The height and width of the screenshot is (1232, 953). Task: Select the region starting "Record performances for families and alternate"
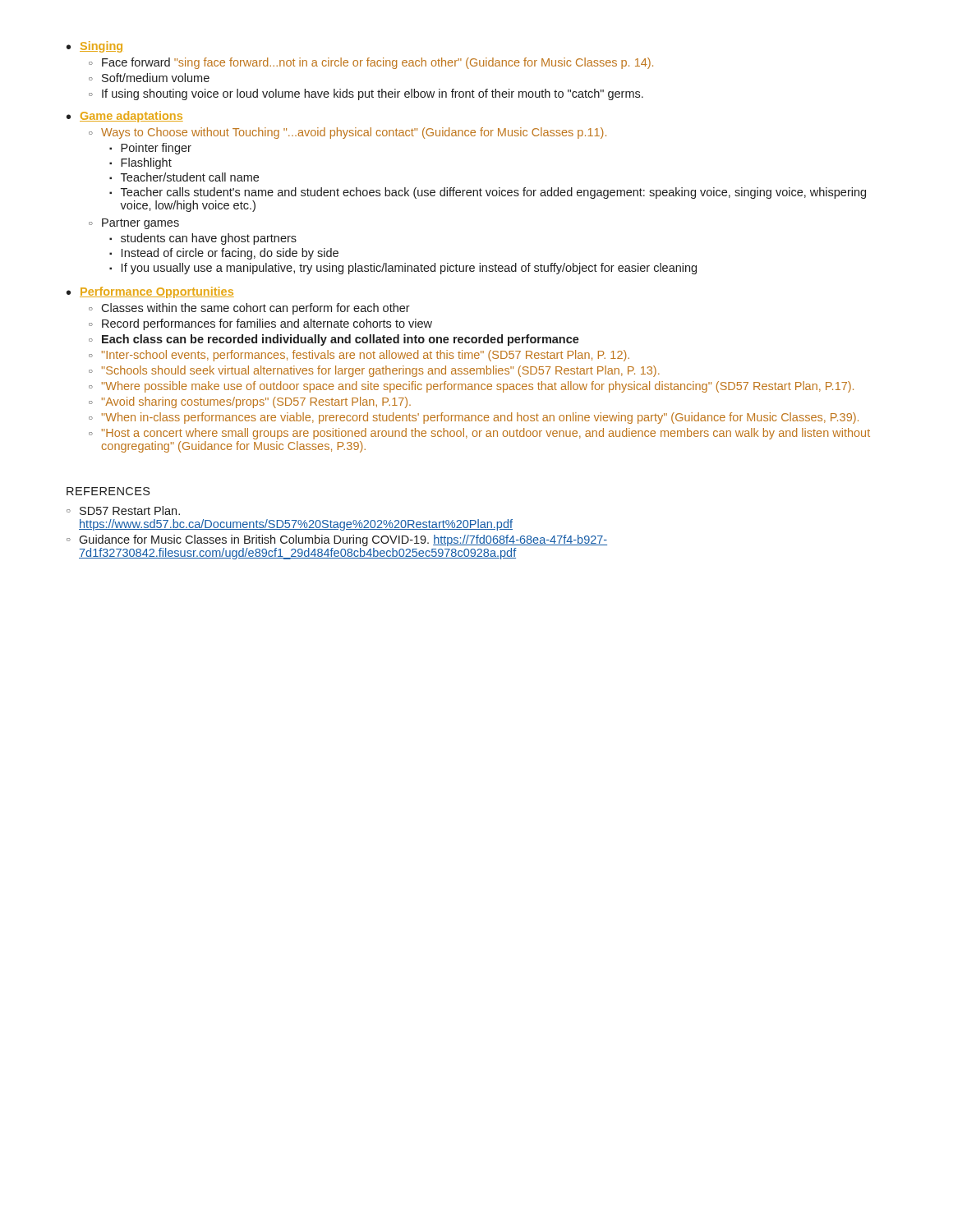pyautogui.click(x=267, y=324)
